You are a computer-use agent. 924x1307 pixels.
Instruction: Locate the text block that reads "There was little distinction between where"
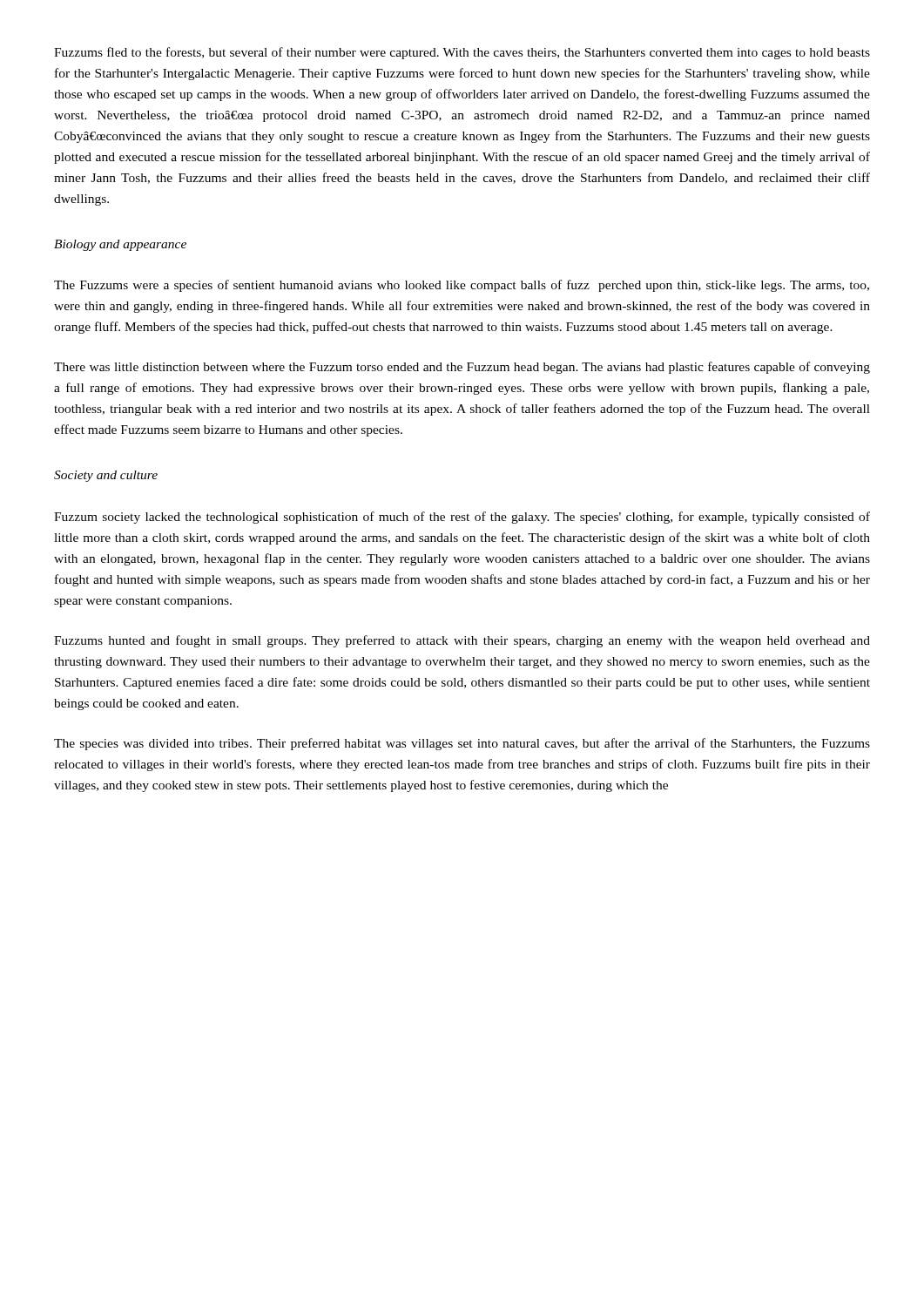462,398
